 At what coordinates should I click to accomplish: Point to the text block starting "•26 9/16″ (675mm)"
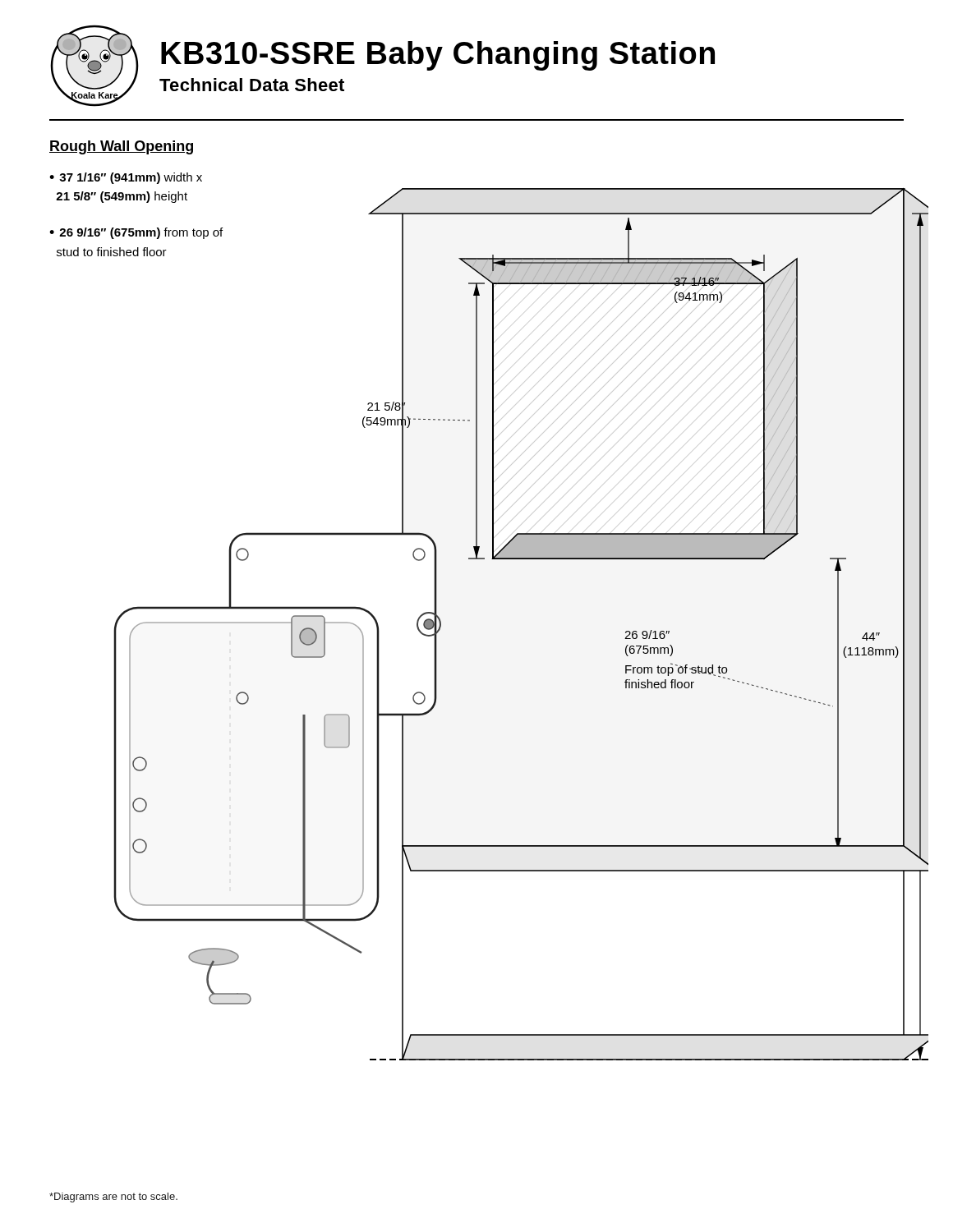(136, 241)
